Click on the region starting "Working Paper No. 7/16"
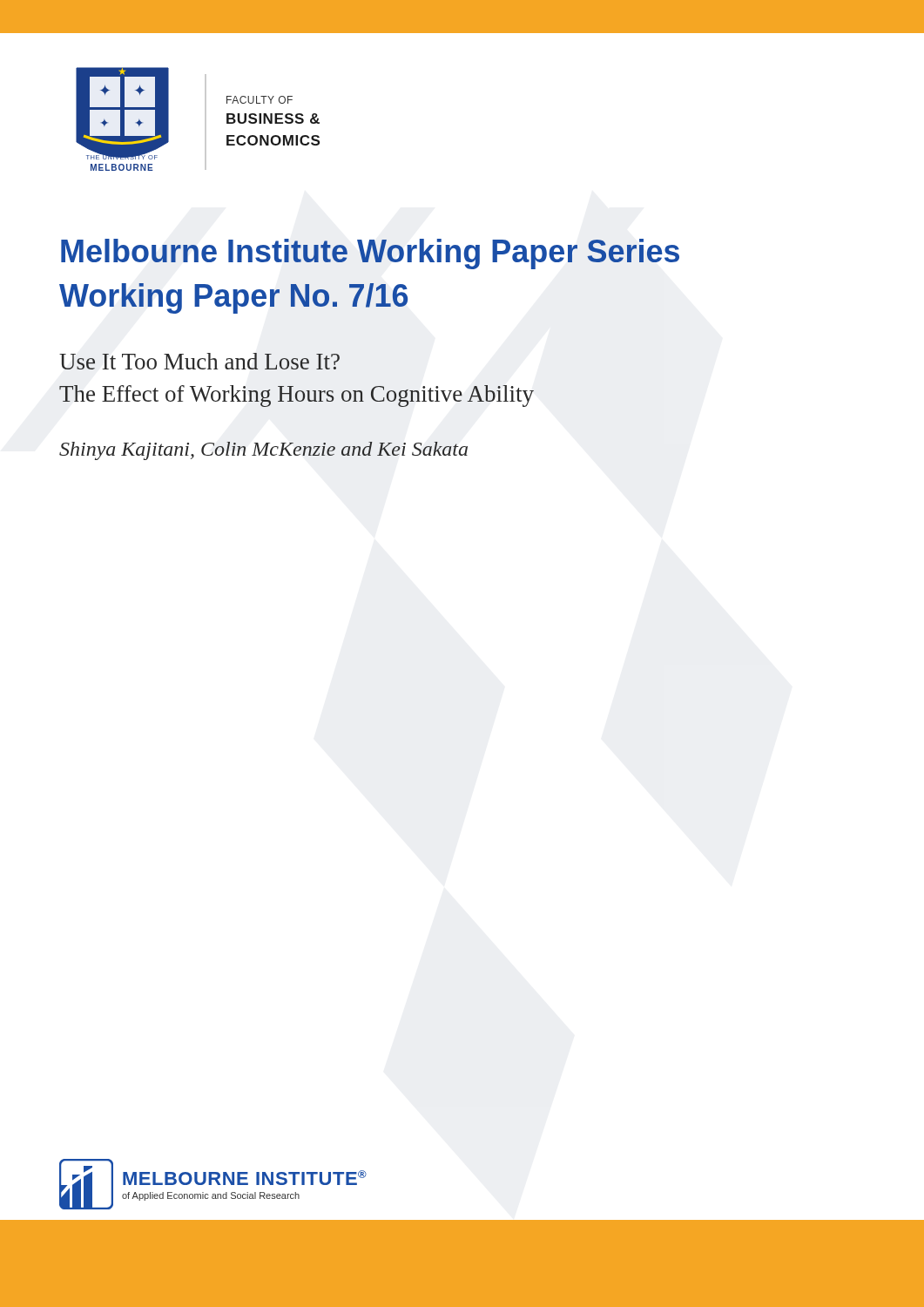This screenshot has height=1307, width=924. coord(390,296)
